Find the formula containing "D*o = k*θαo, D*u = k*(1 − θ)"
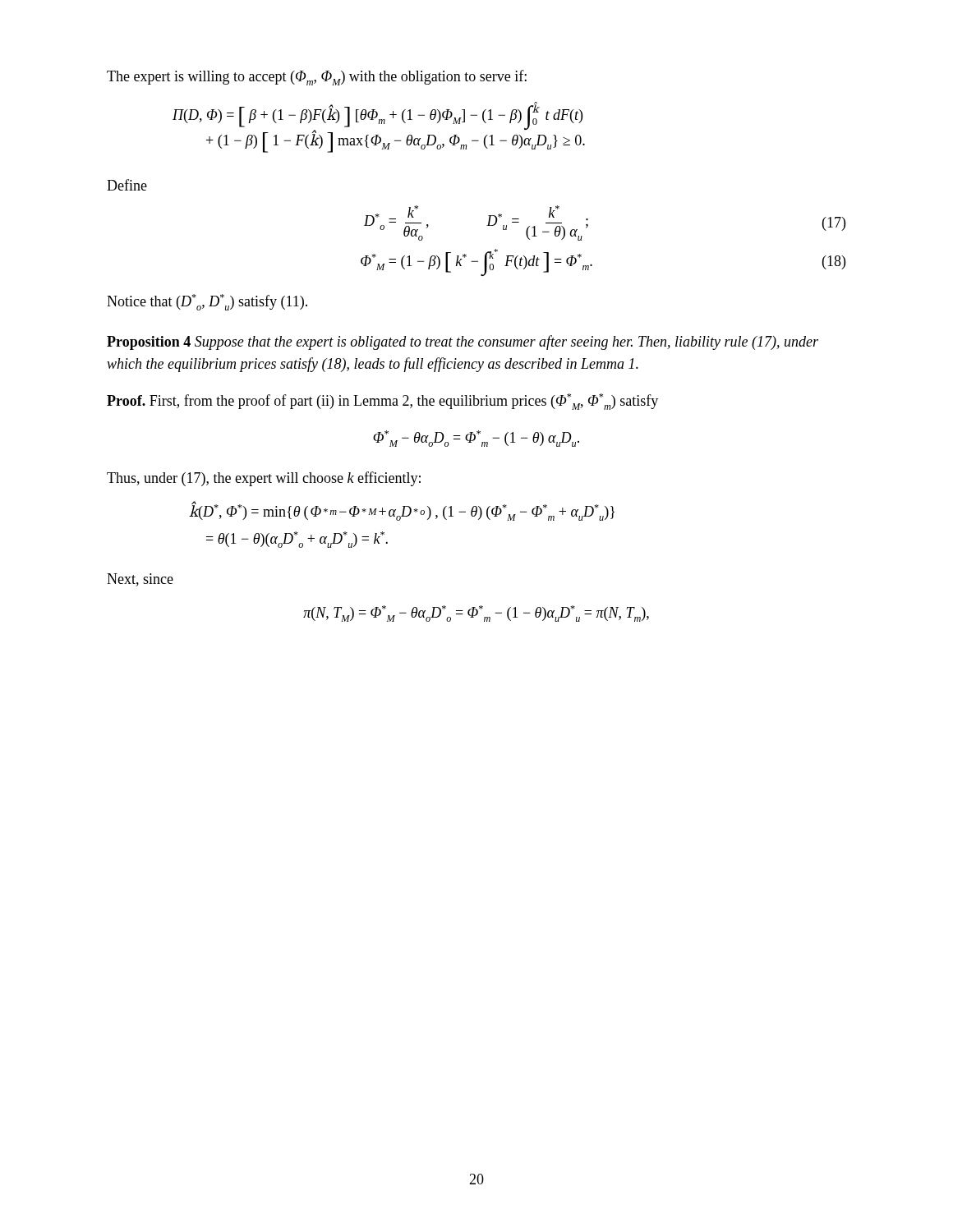This screenshot has height=1232, width=953. coord(605,223)
